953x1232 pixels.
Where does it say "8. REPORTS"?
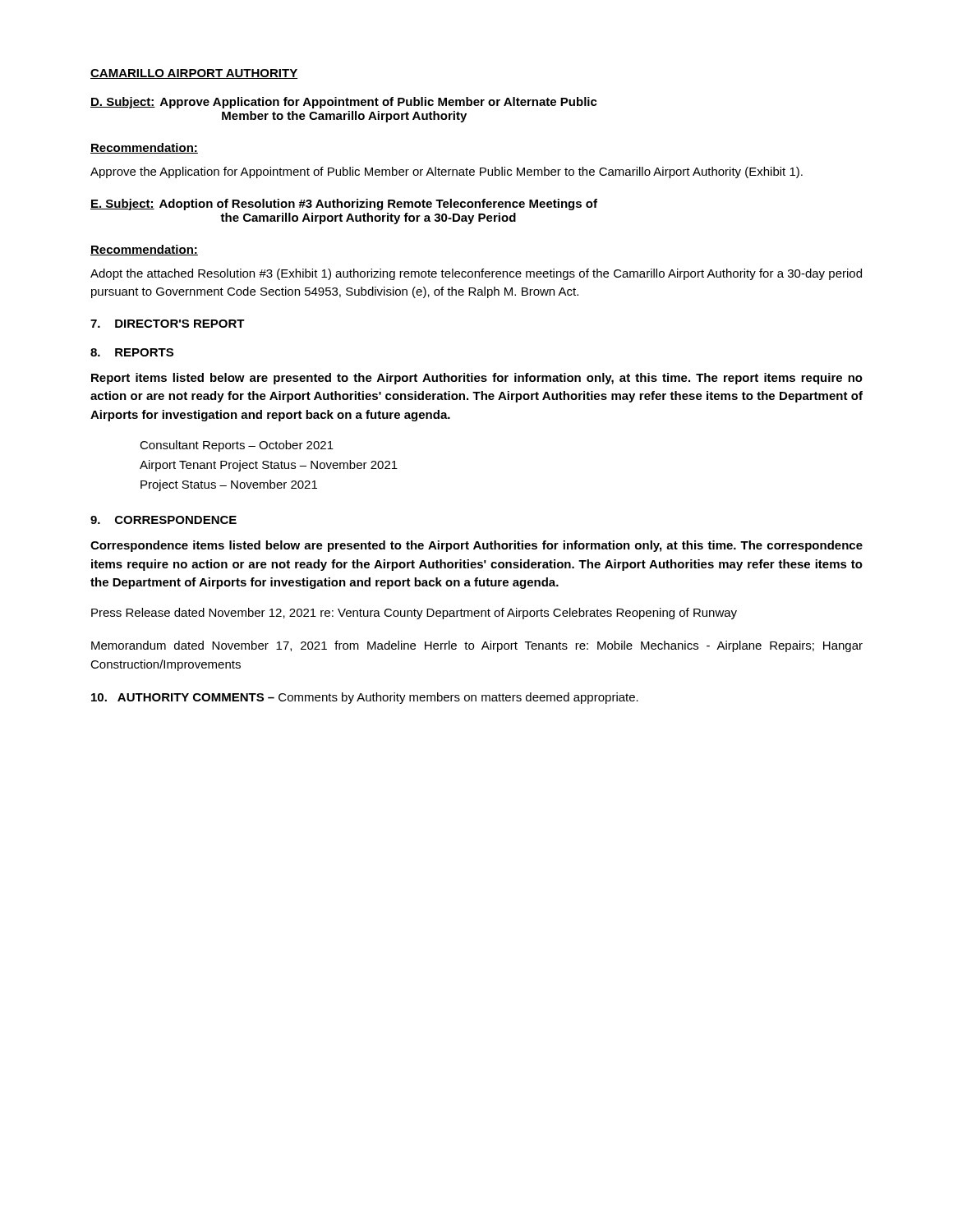tap(132, 352)
